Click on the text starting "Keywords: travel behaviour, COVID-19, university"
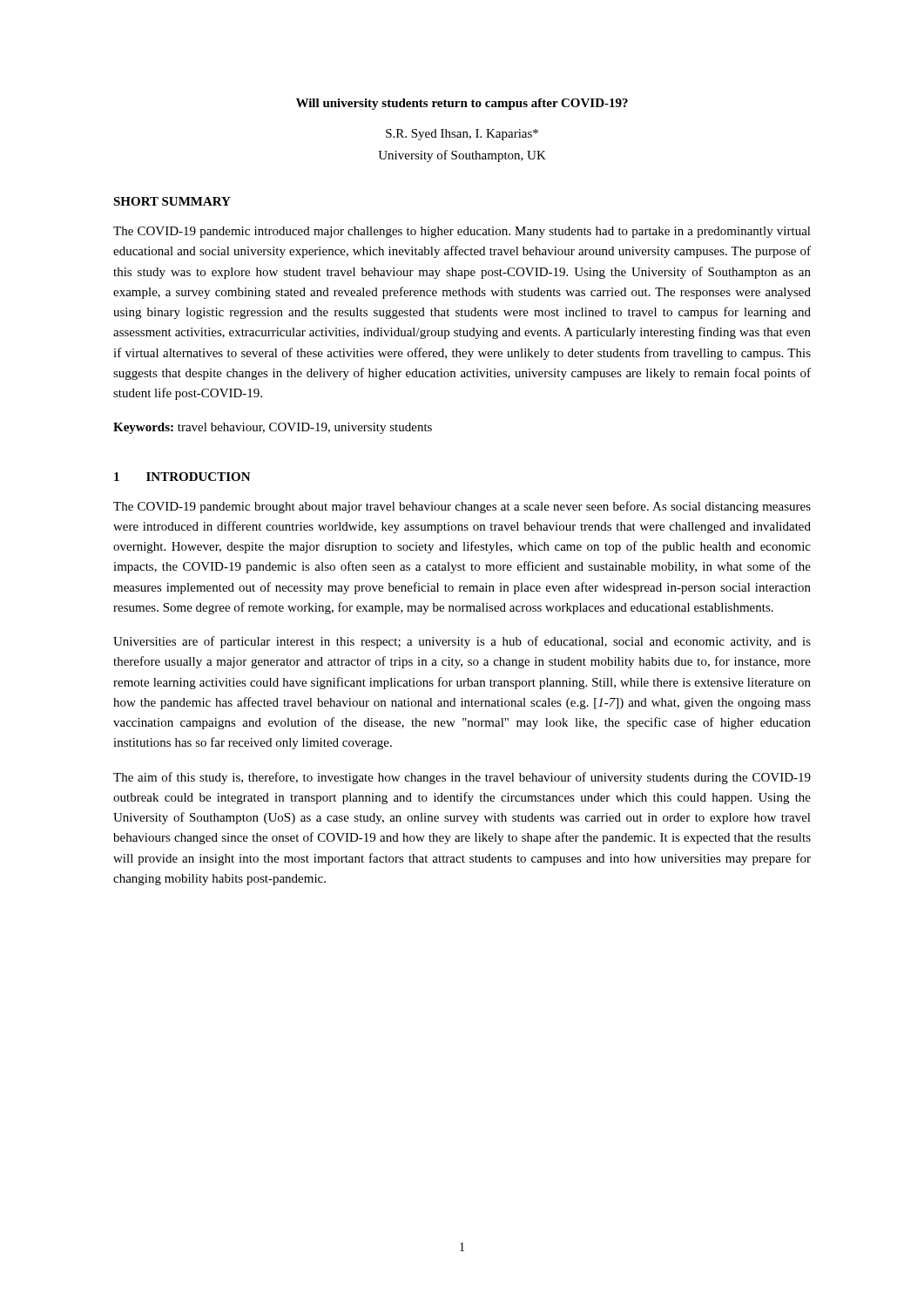924x1307 pixels. tap(273, 427)
